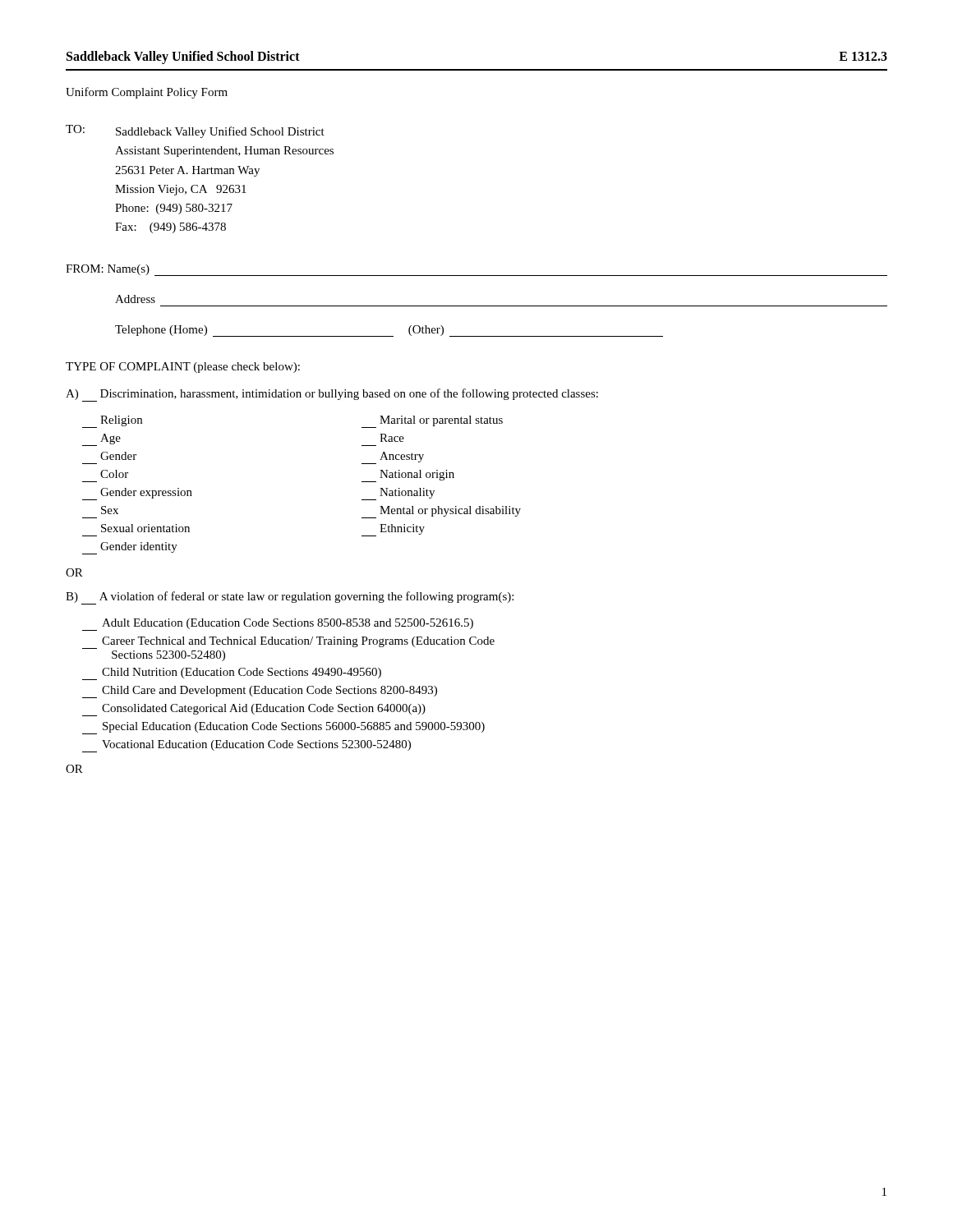Click on the passage starting "B) A violation of federal or state law"

476,597
